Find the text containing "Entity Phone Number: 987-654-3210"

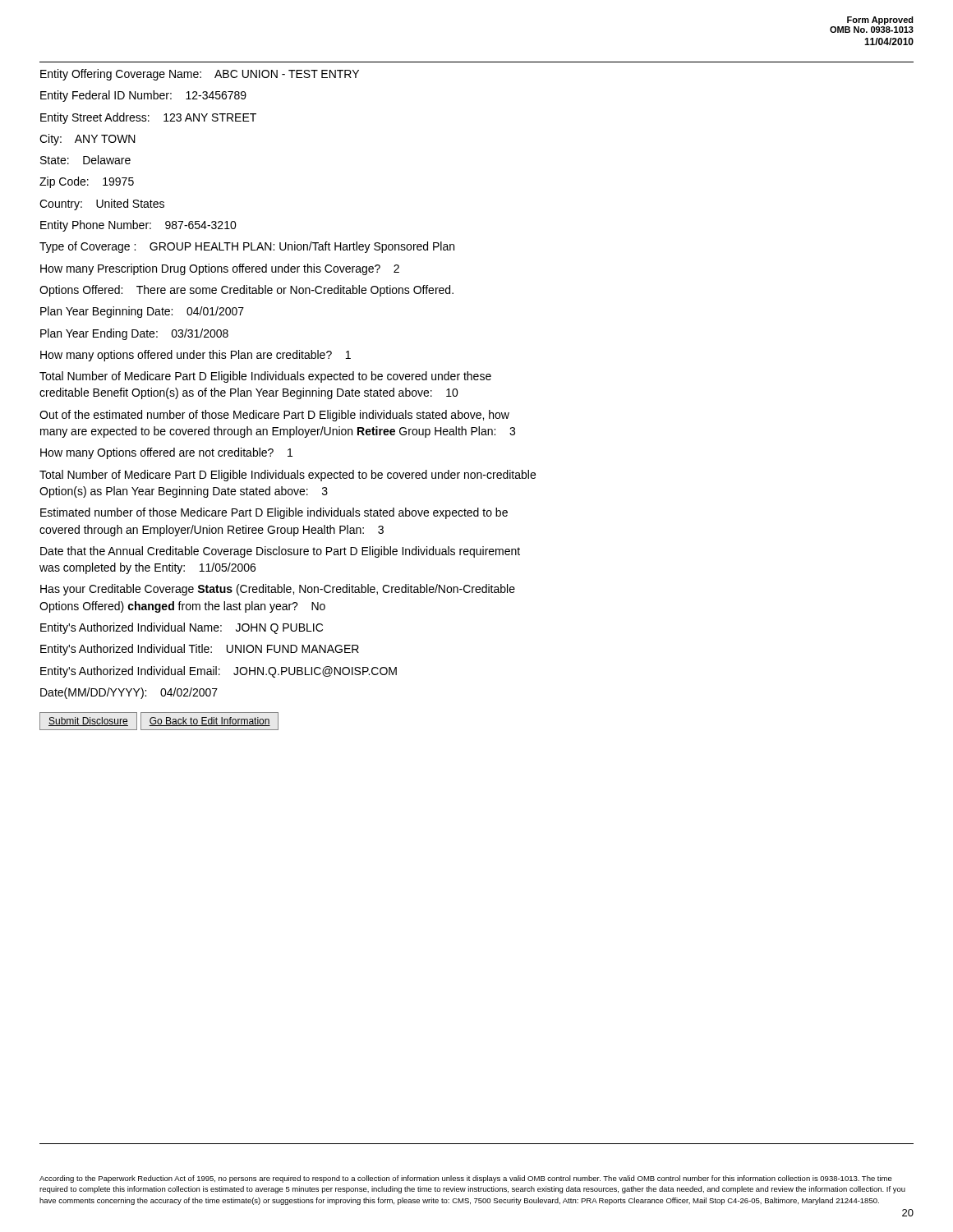coord(138,225)
